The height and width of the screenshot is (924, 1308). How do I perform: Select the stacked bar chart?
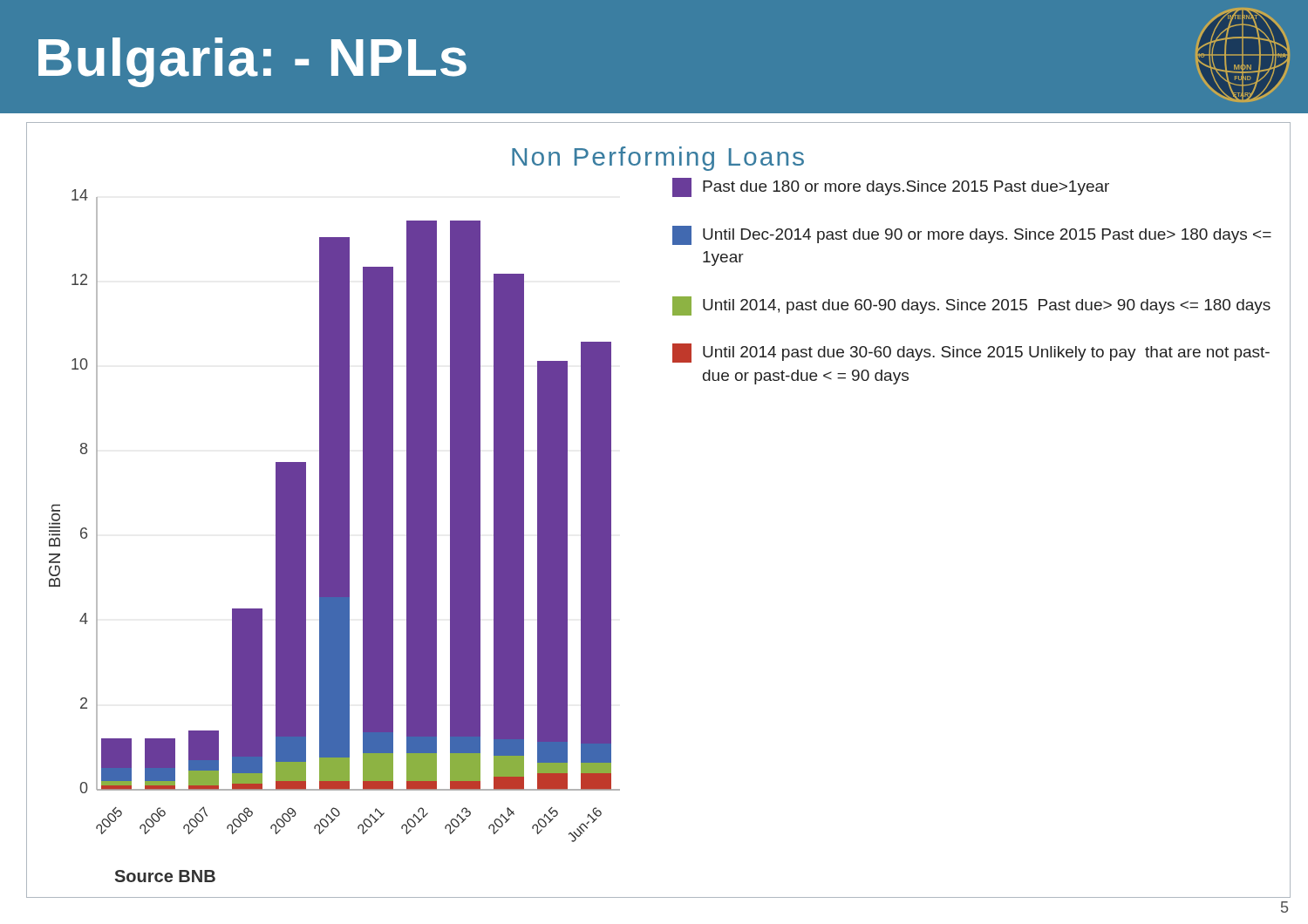350,514
